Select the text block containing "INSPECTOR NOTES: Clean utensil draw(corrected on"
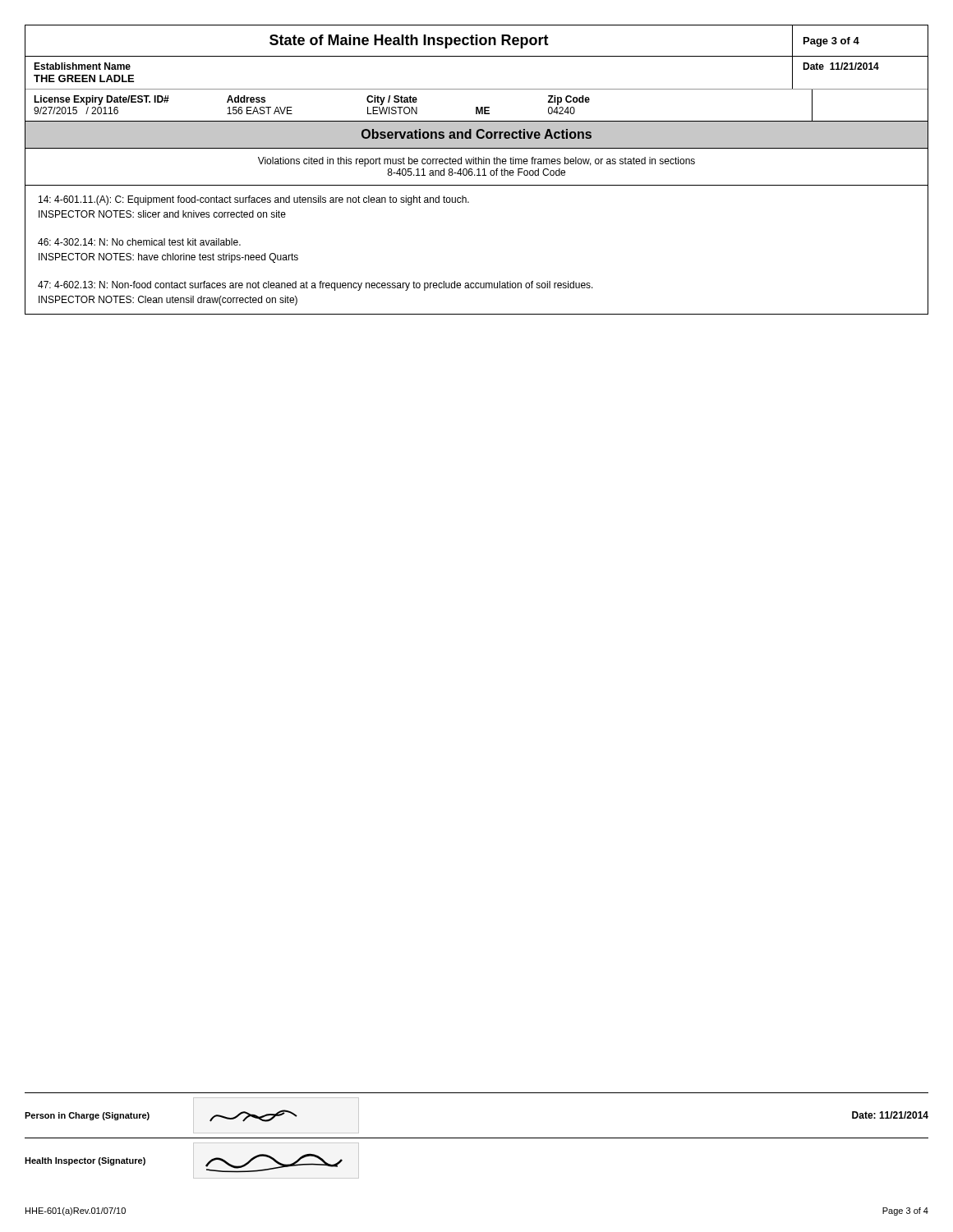The image size is (953, 1232). (x=168, y=300)
